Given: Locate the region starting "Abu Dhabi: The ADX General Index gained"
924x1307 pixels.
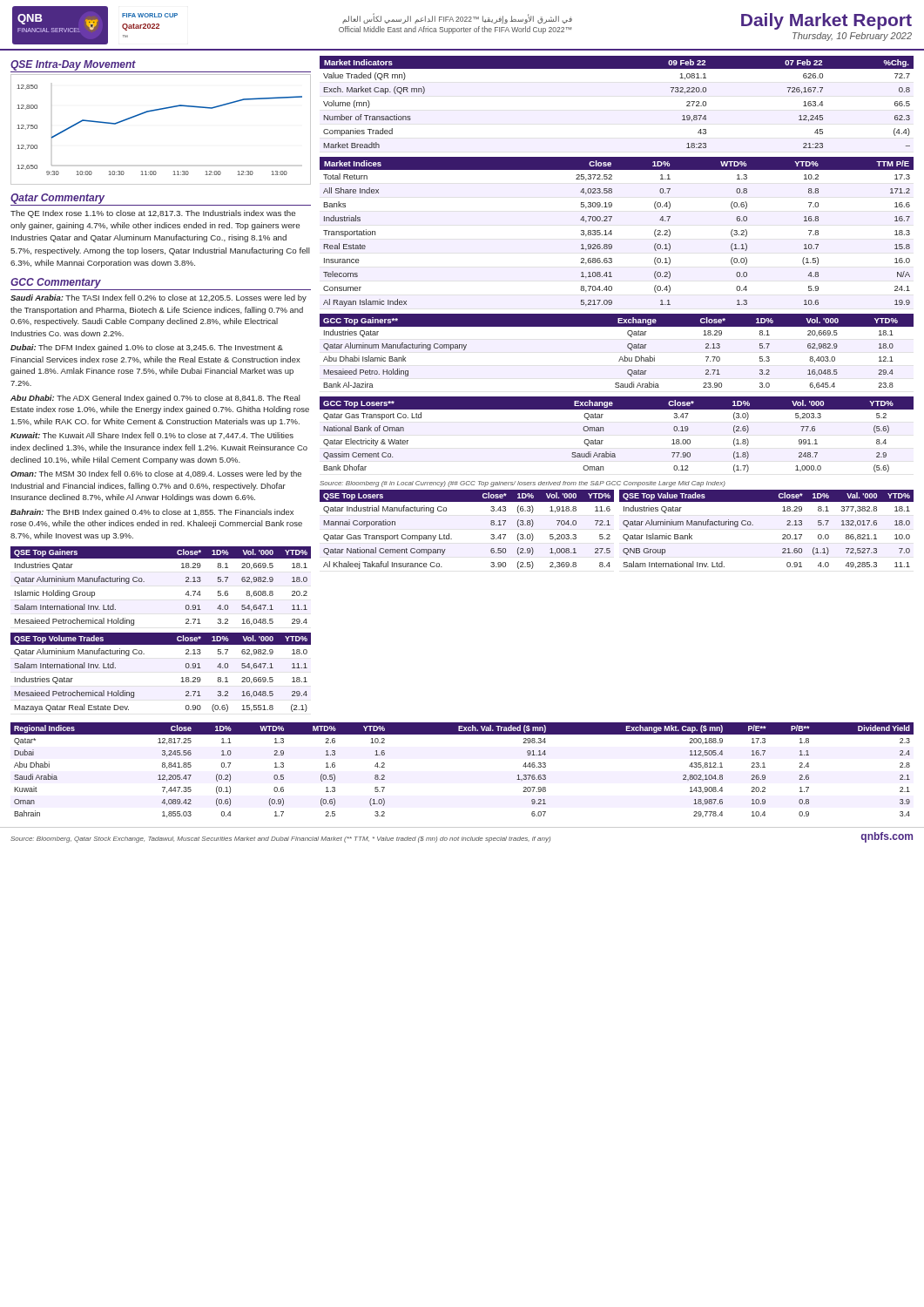Looking at the screenshot, I should 160,409.
